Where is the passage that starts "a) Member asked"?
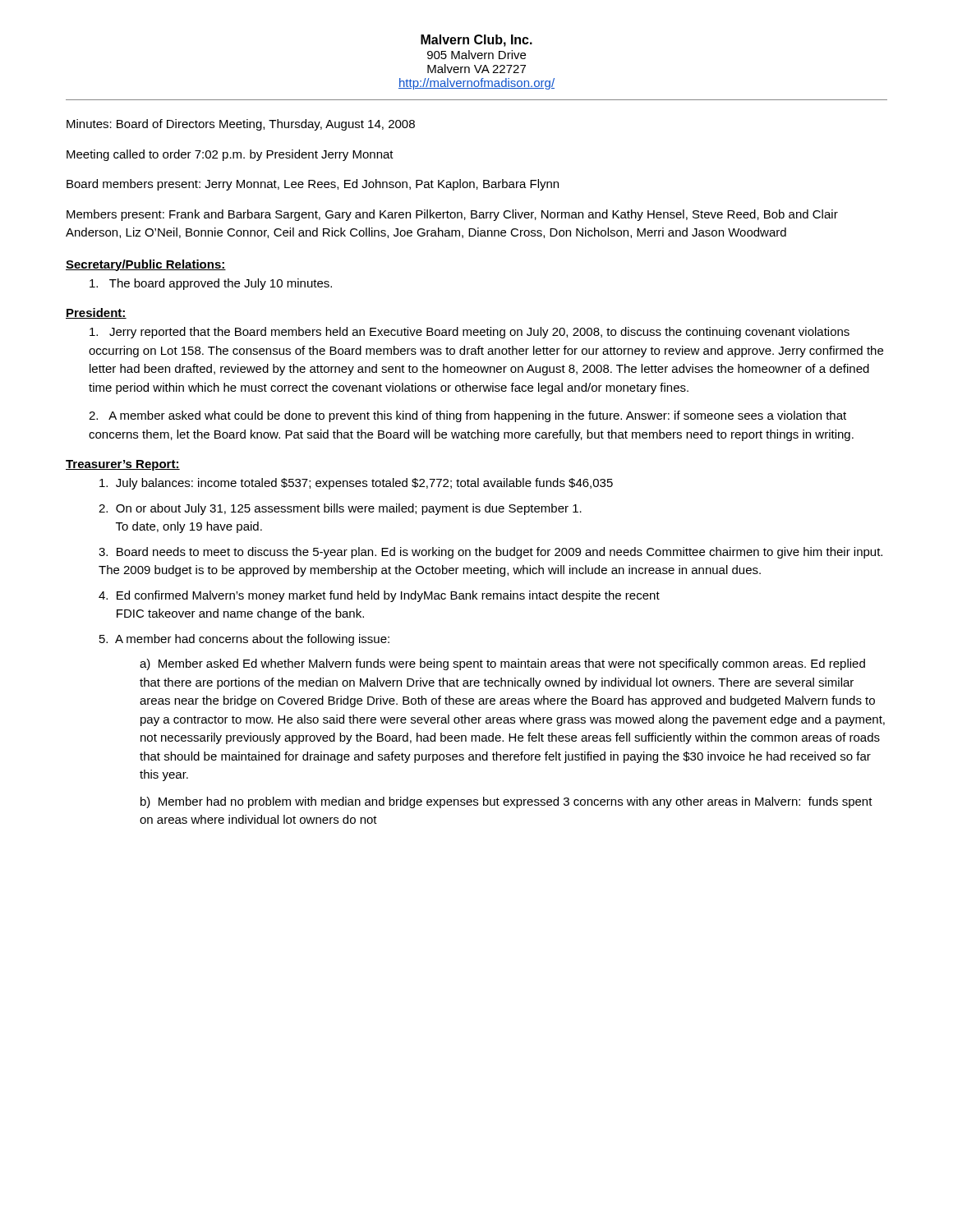Image resolution: width=953 pixels, height=1232 pixels. point(513,719)
